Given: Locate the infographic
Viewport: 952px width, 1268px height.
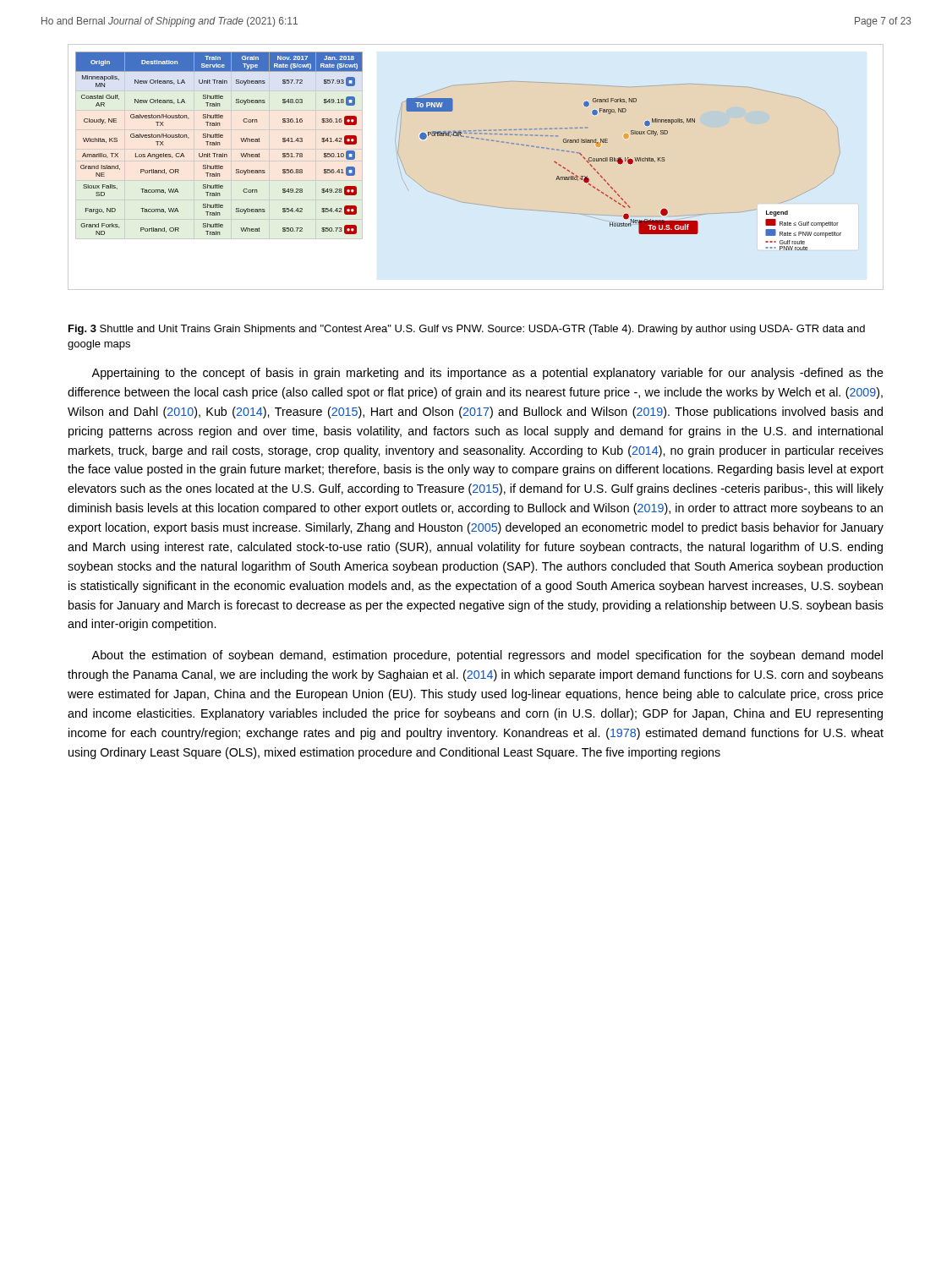Looking at the screenshot, I should click(x=476, y=167).
